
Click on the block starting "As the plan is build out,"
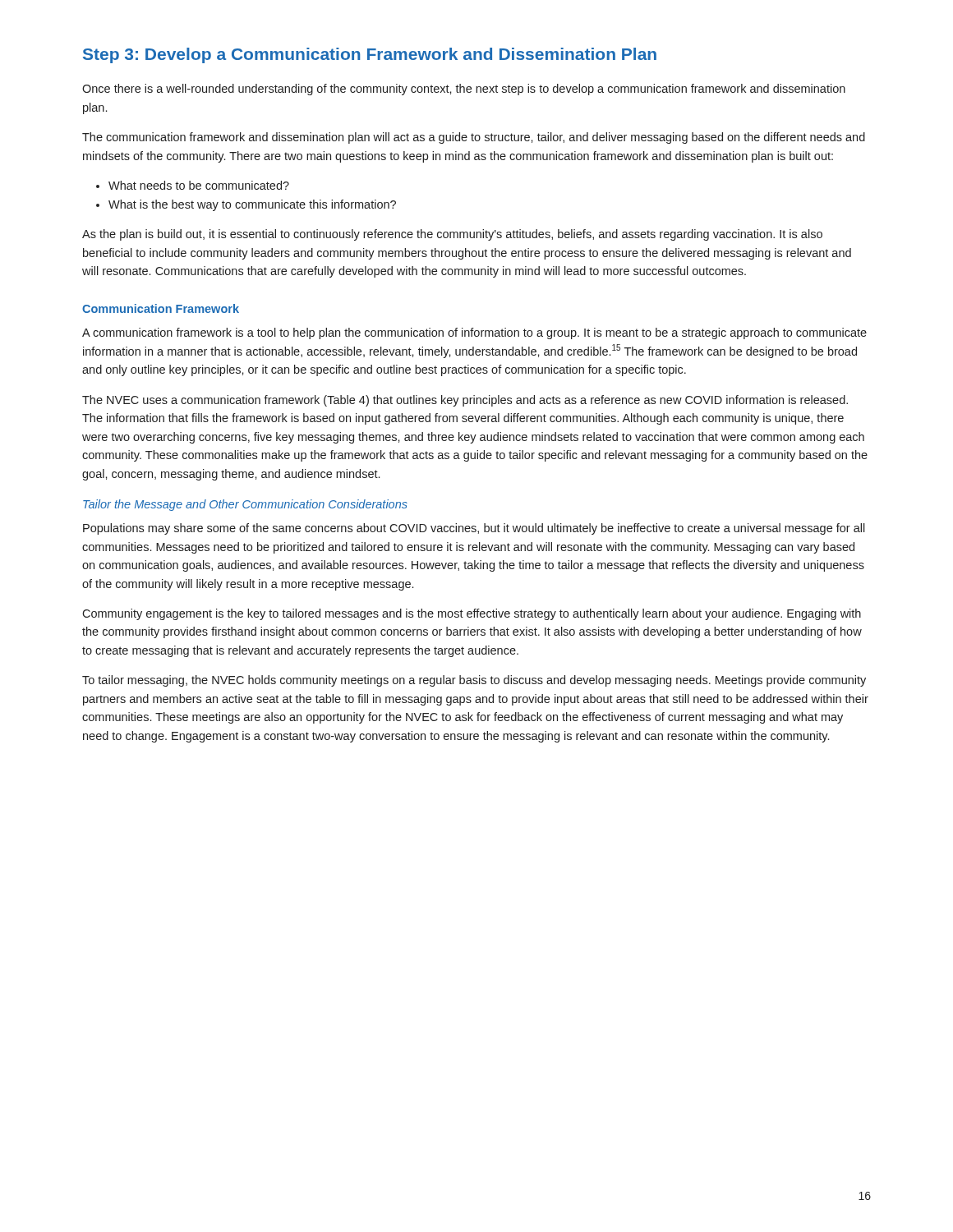(476, 253)
